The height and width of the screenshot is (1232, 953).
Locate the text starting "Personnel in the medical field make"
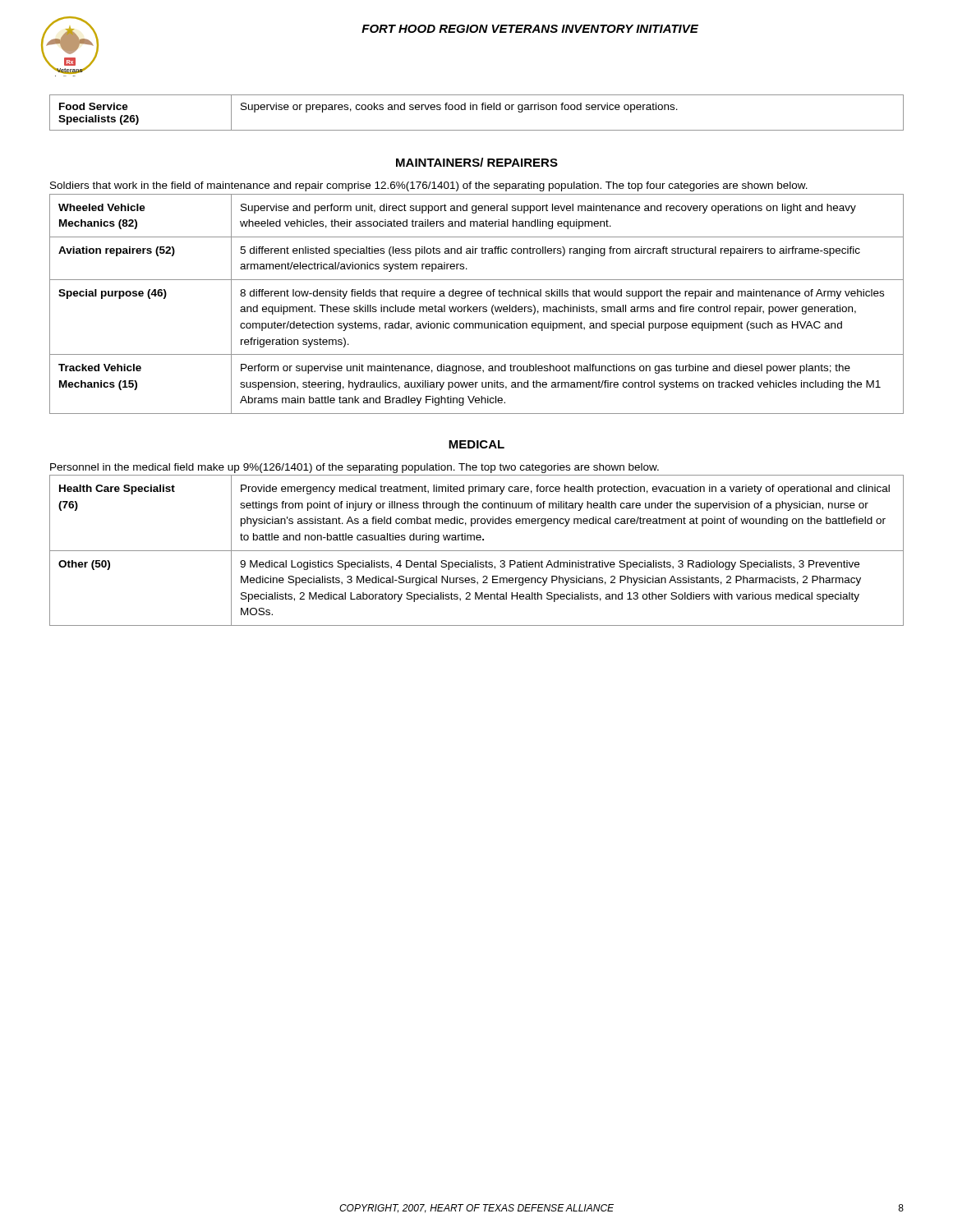[354, 467]
